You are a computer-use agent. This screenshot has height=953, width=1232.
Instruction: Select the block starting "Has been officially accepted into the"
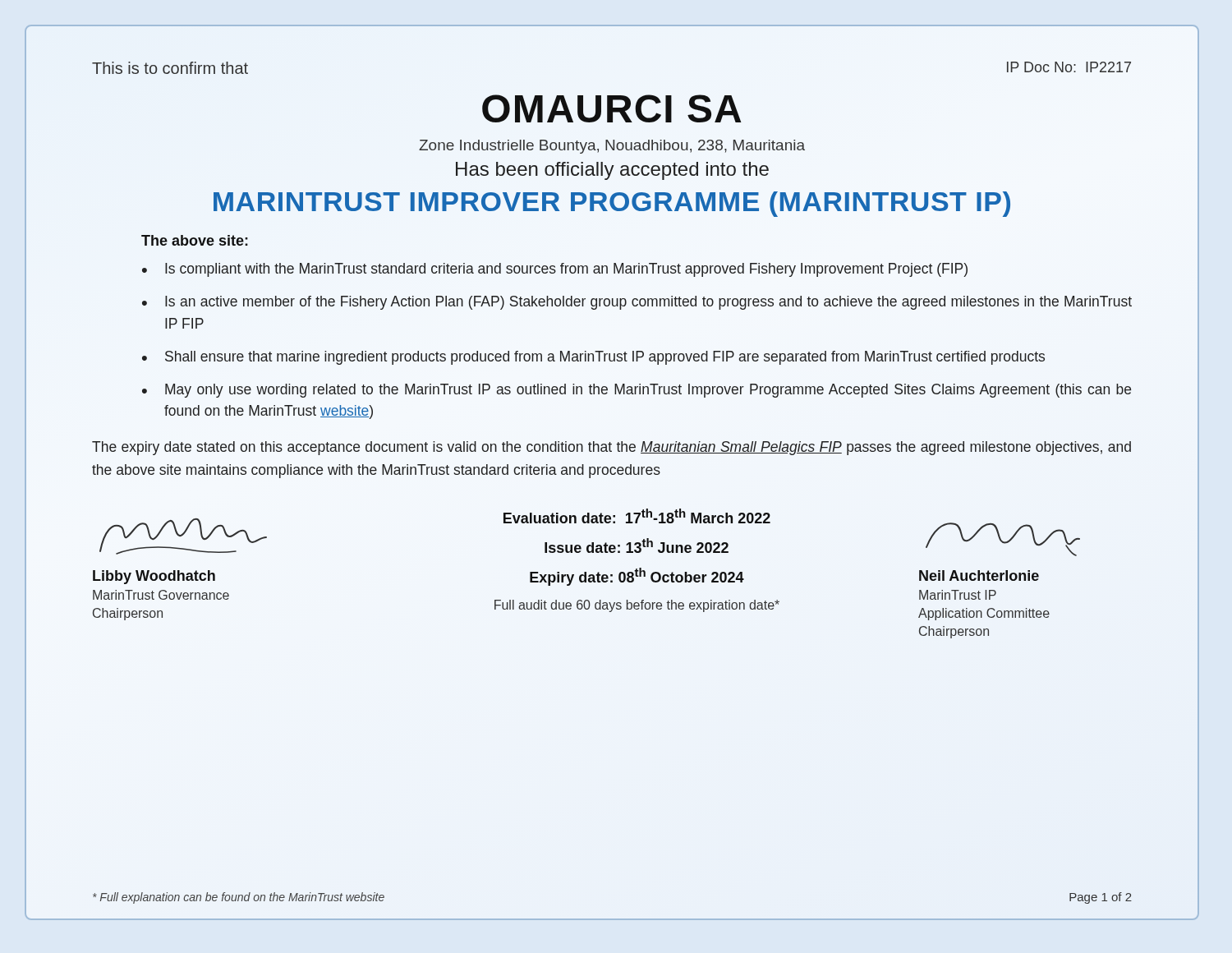click(612, 169)
